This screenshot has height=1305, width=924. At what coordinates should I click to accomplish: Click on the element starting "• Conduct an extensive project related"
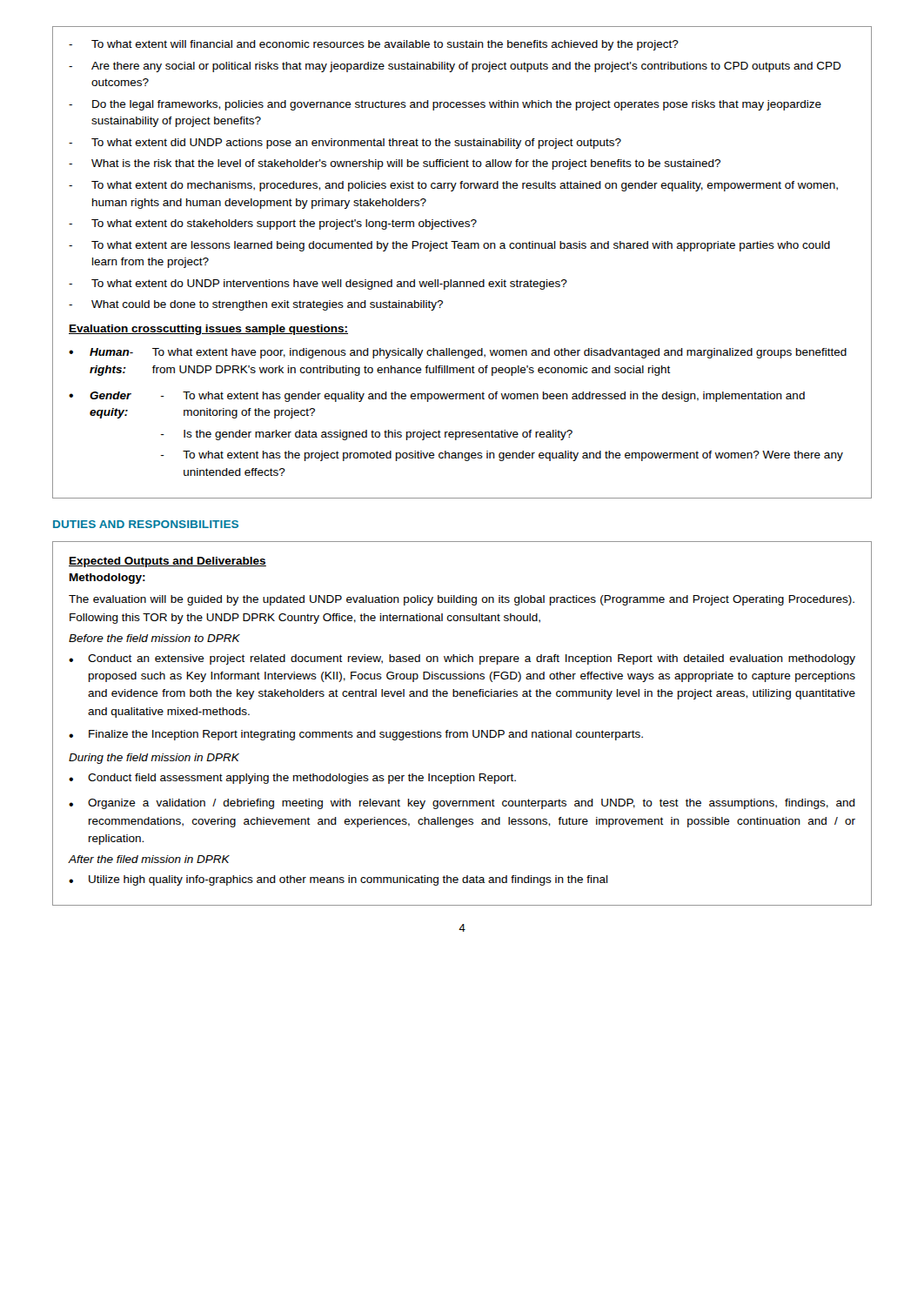(462, 685)
